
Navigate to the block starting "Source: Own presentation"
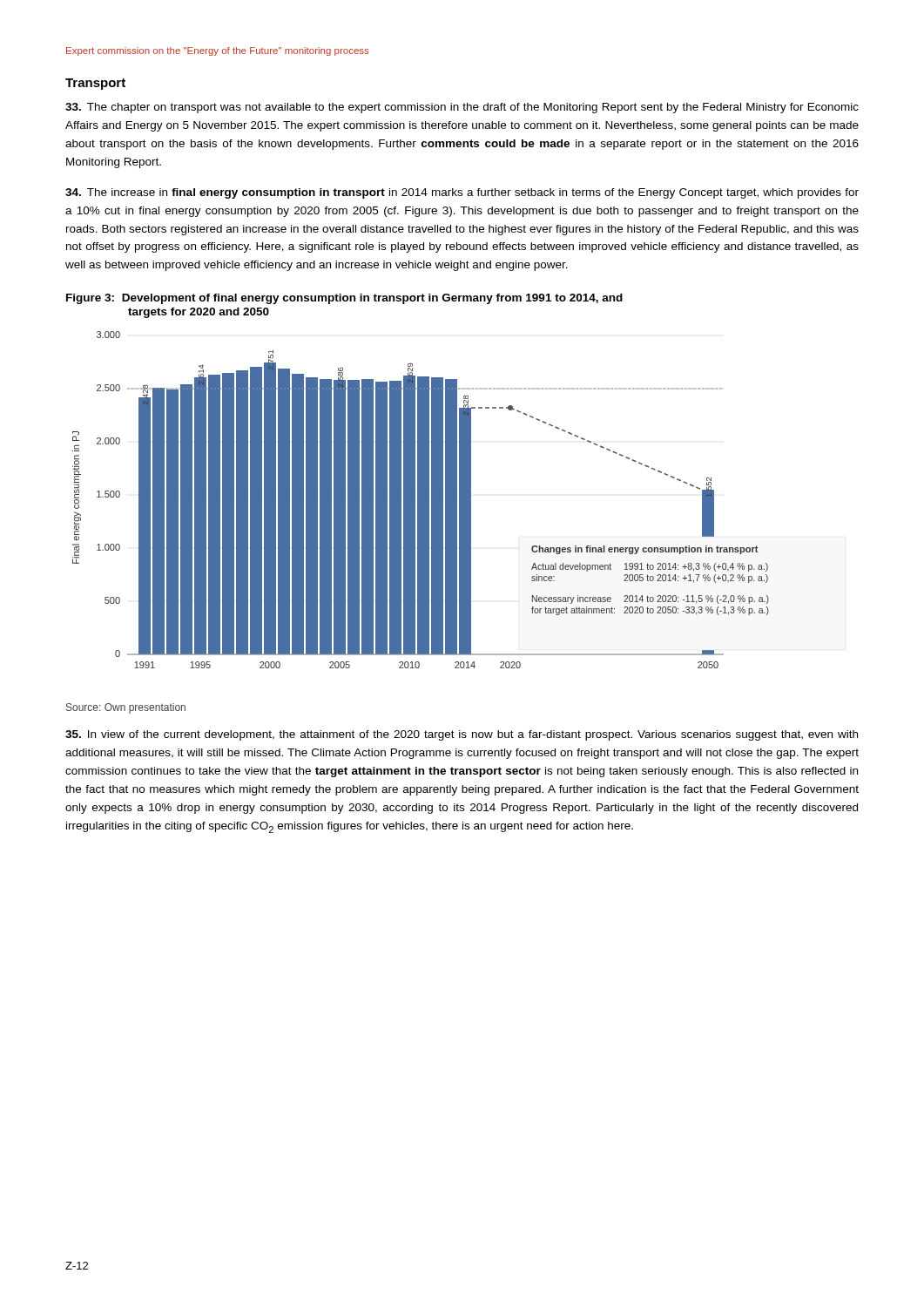[x=126, y=708]
